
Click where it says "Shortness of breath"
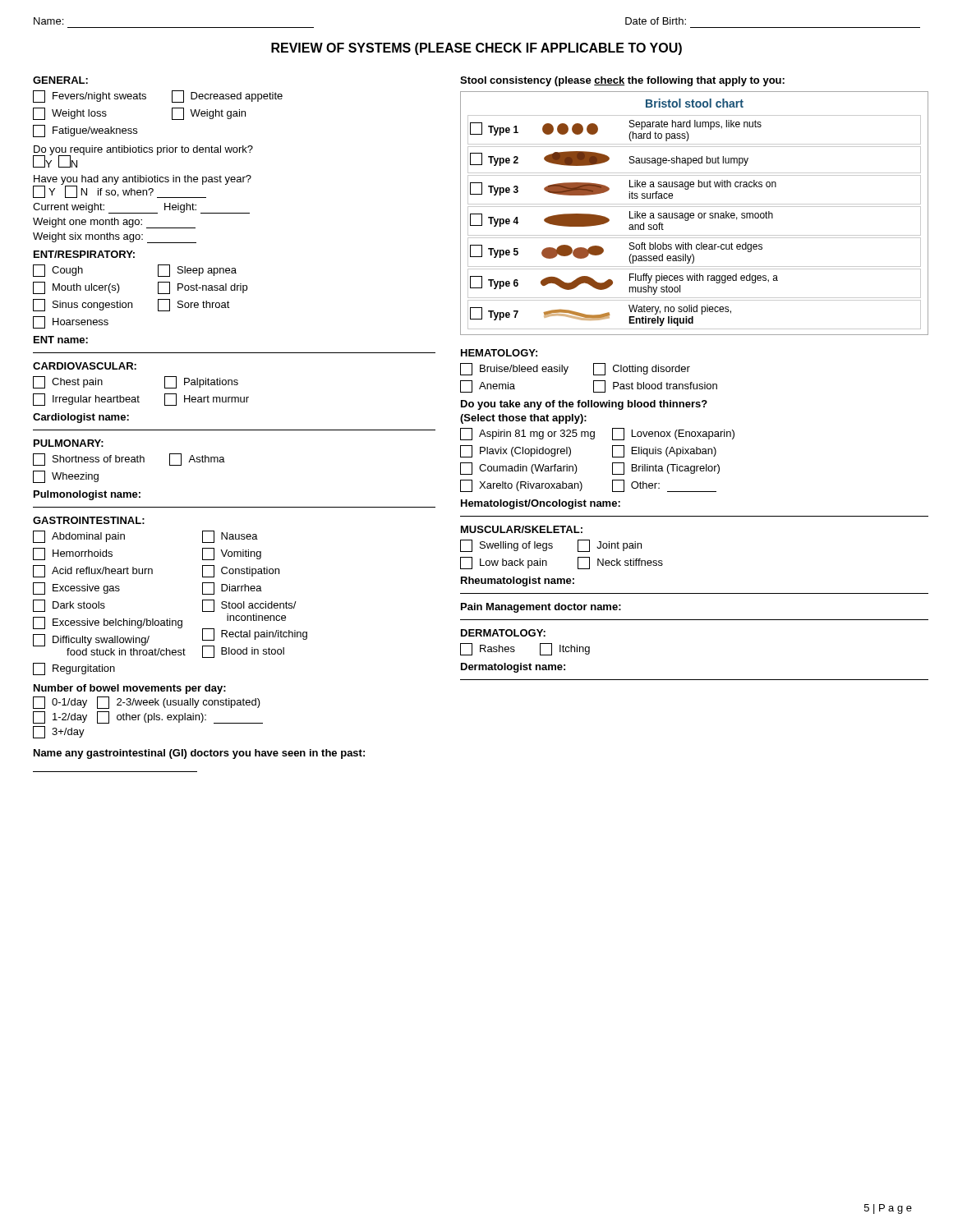pos(89,459)
